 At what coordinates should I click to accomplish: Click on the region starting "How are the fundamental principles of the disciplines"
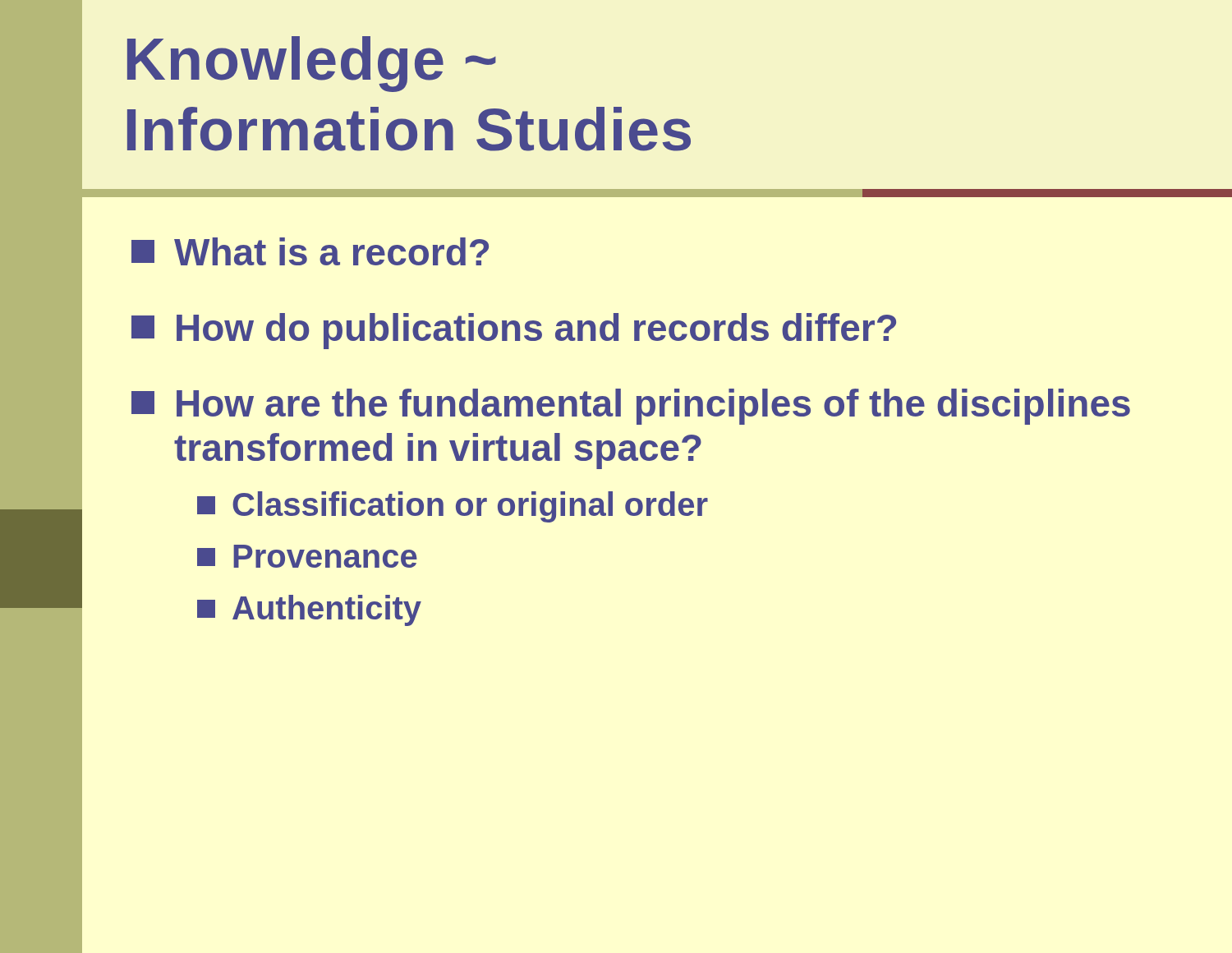tap(682, 426)
